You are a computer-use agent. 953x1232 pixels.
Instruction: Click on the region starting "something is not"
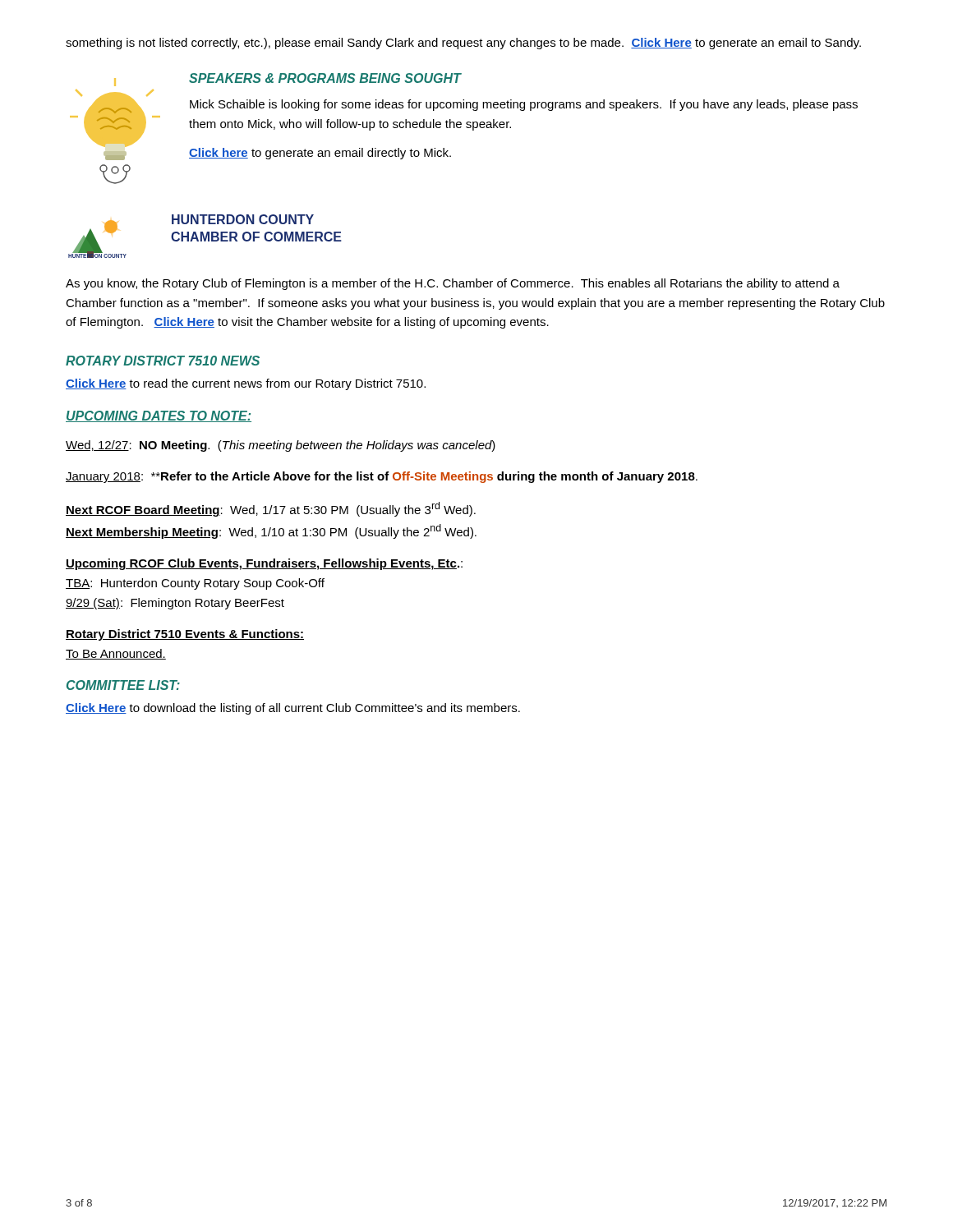coord(464,42)
